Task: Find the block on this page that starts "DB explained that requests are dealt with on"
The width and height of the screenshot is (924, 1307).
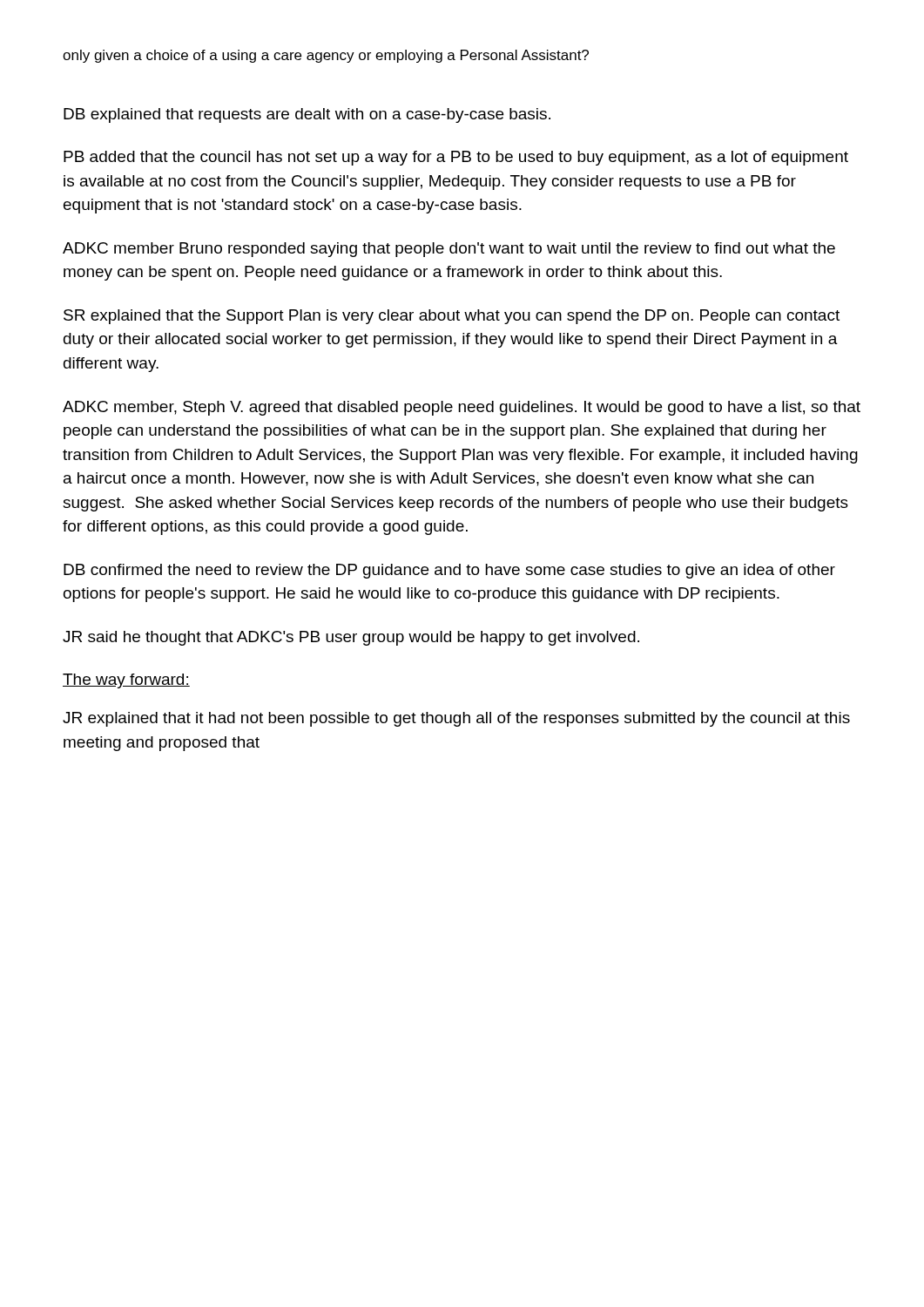Action: pyautogui.click(x=307, y=113)
